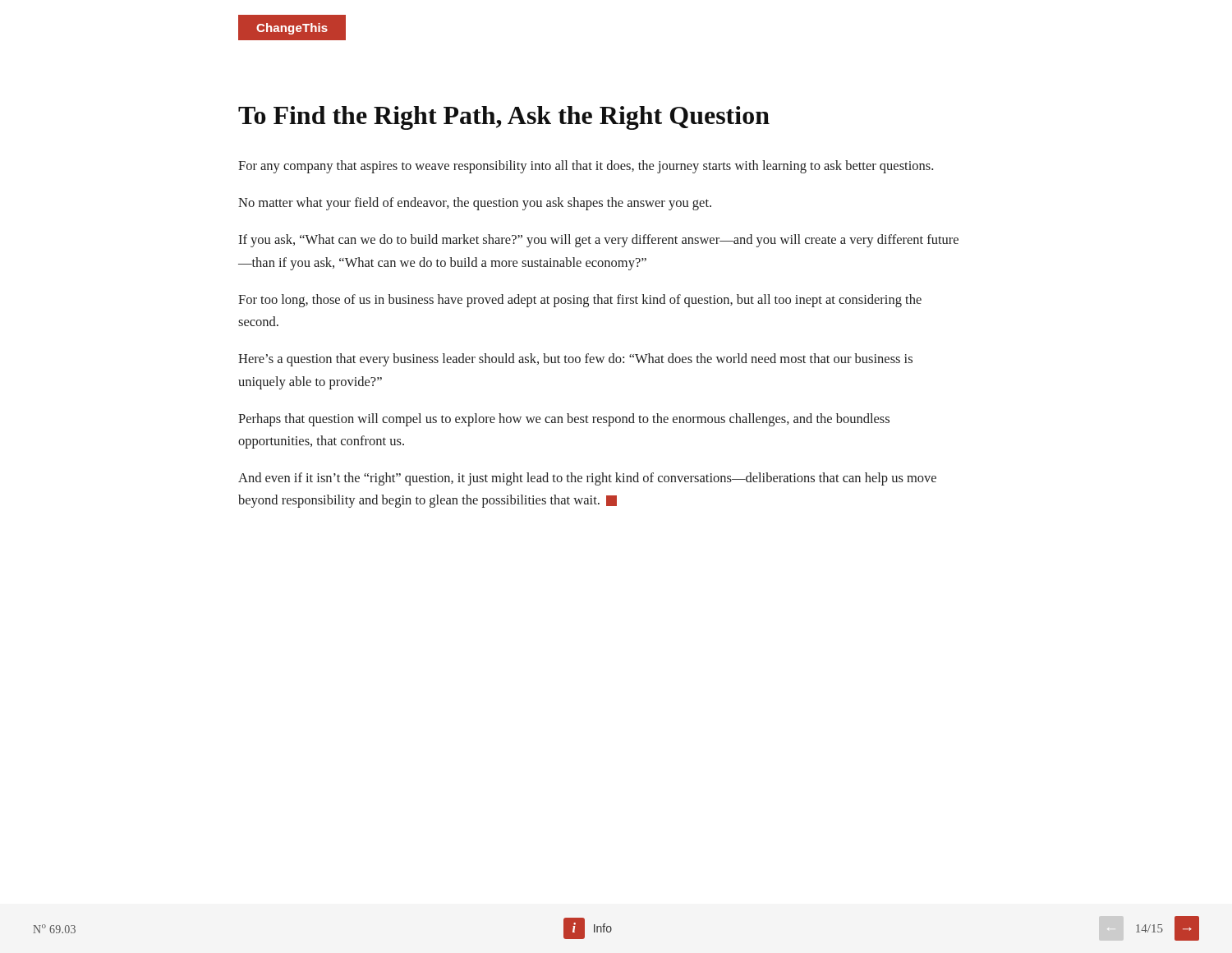Find the block starting "For any company that aspires to weave"
This screenshot has height=953, width=1232.
coord(586,166)
